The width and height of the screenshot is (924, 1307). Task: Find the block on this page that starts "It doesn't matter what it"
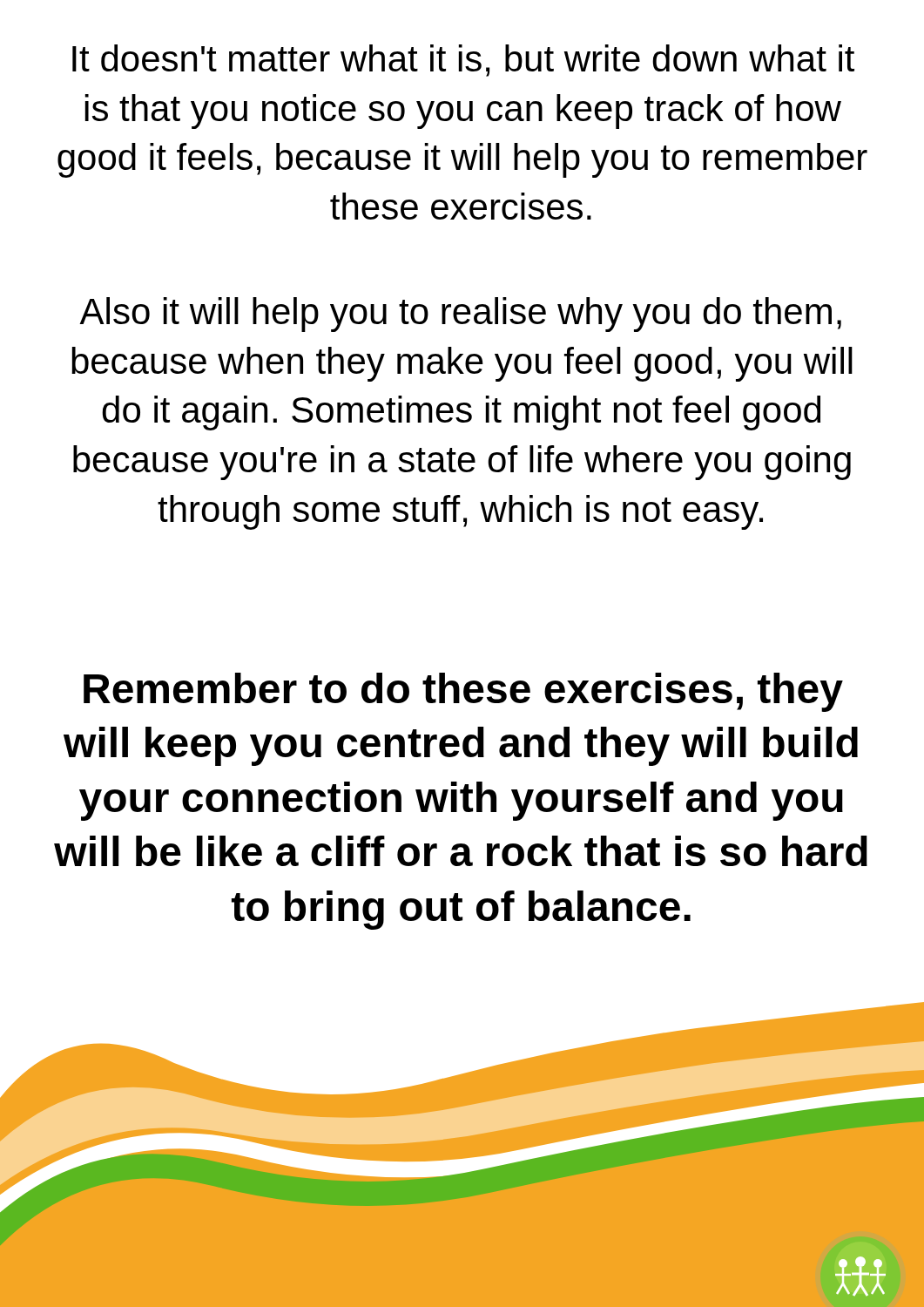pos(462,133)
